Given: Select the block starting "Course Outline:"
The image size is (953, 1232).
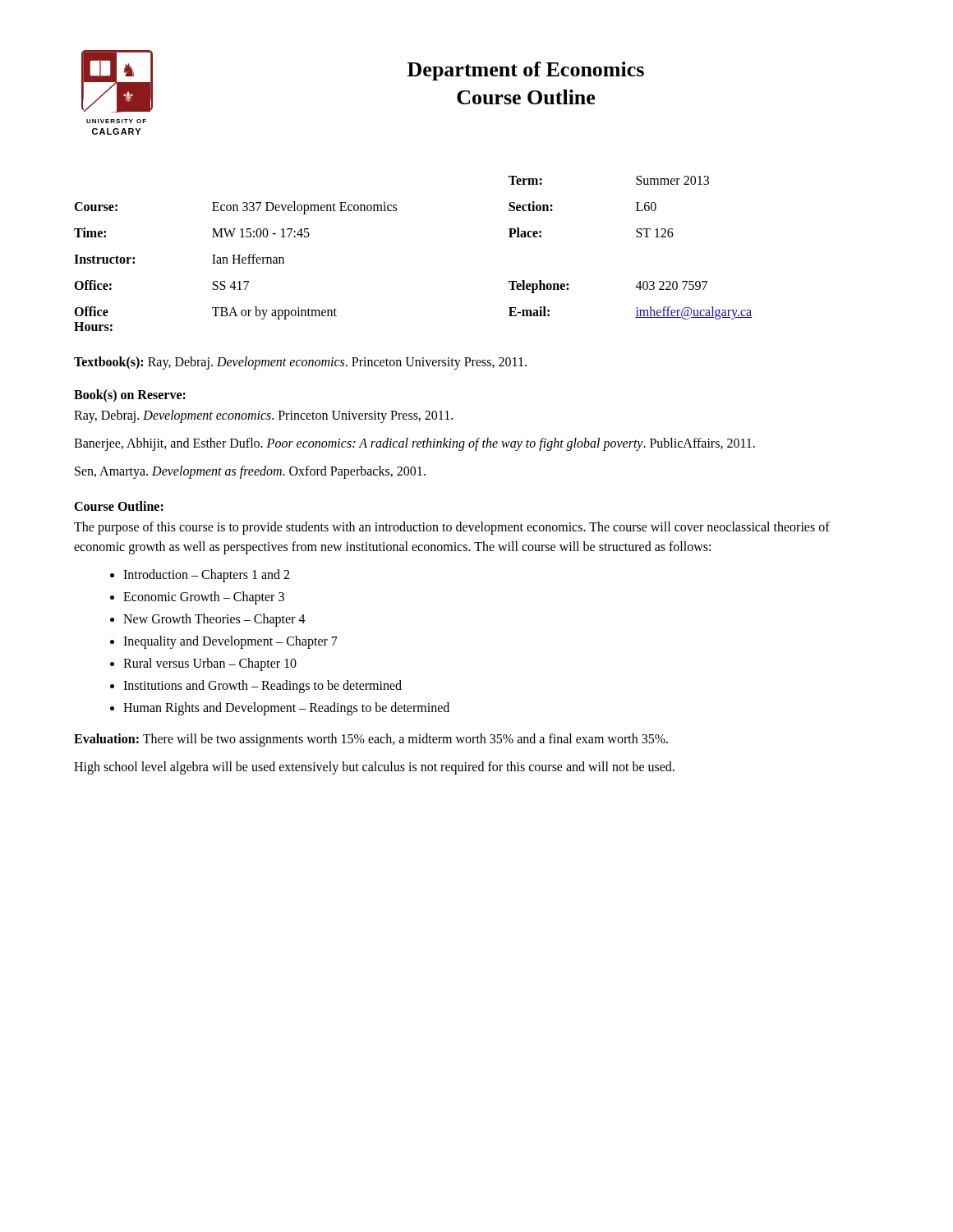Looking at the screenshot, I should [119, 506].
